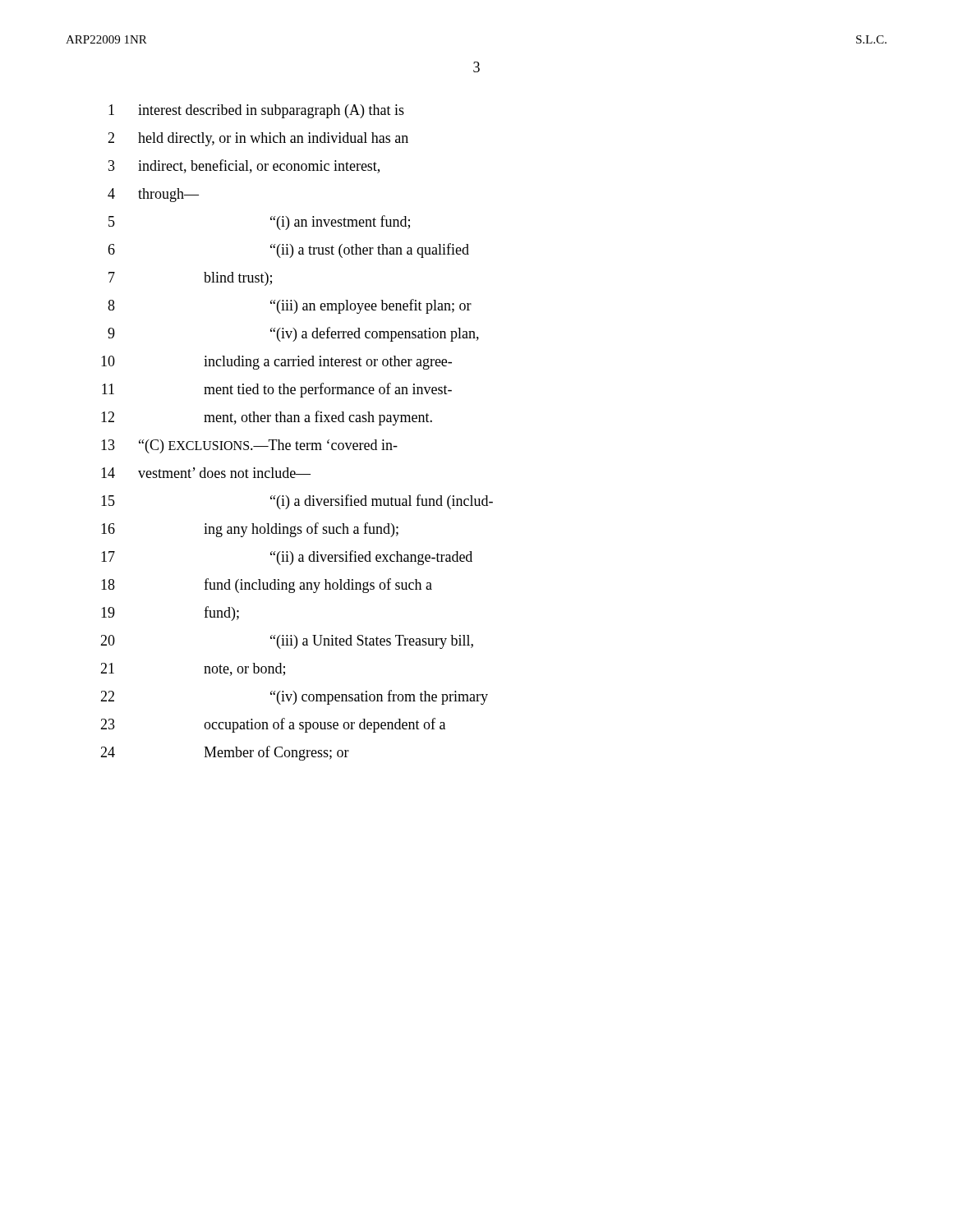The image size is (953, 1232).
Task: Click on the region starting "4 through—"
Action: tap(153, 195)
